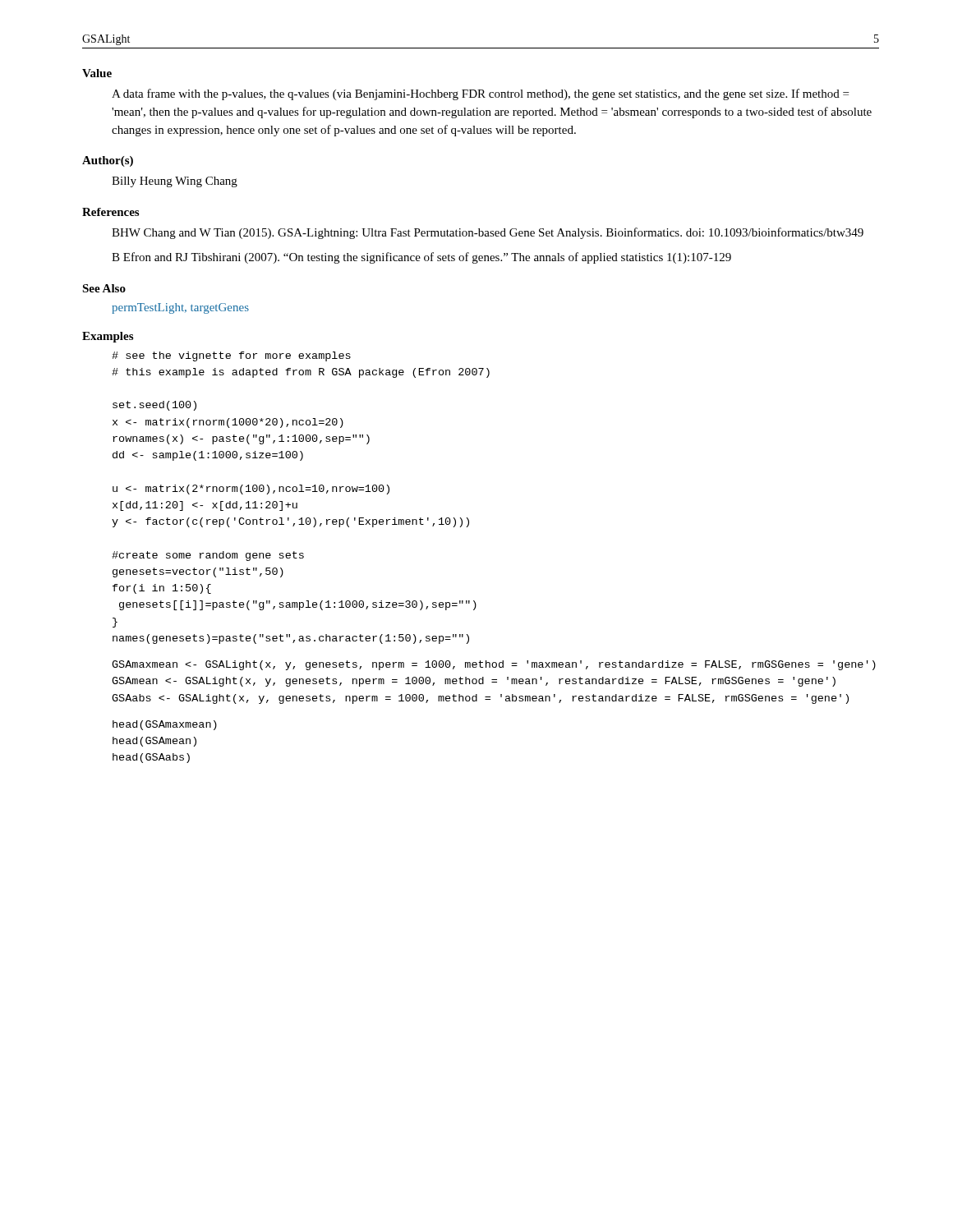Point to the region starting "see the vignette for"
The image size is (953, 1232).
(301, 497)
